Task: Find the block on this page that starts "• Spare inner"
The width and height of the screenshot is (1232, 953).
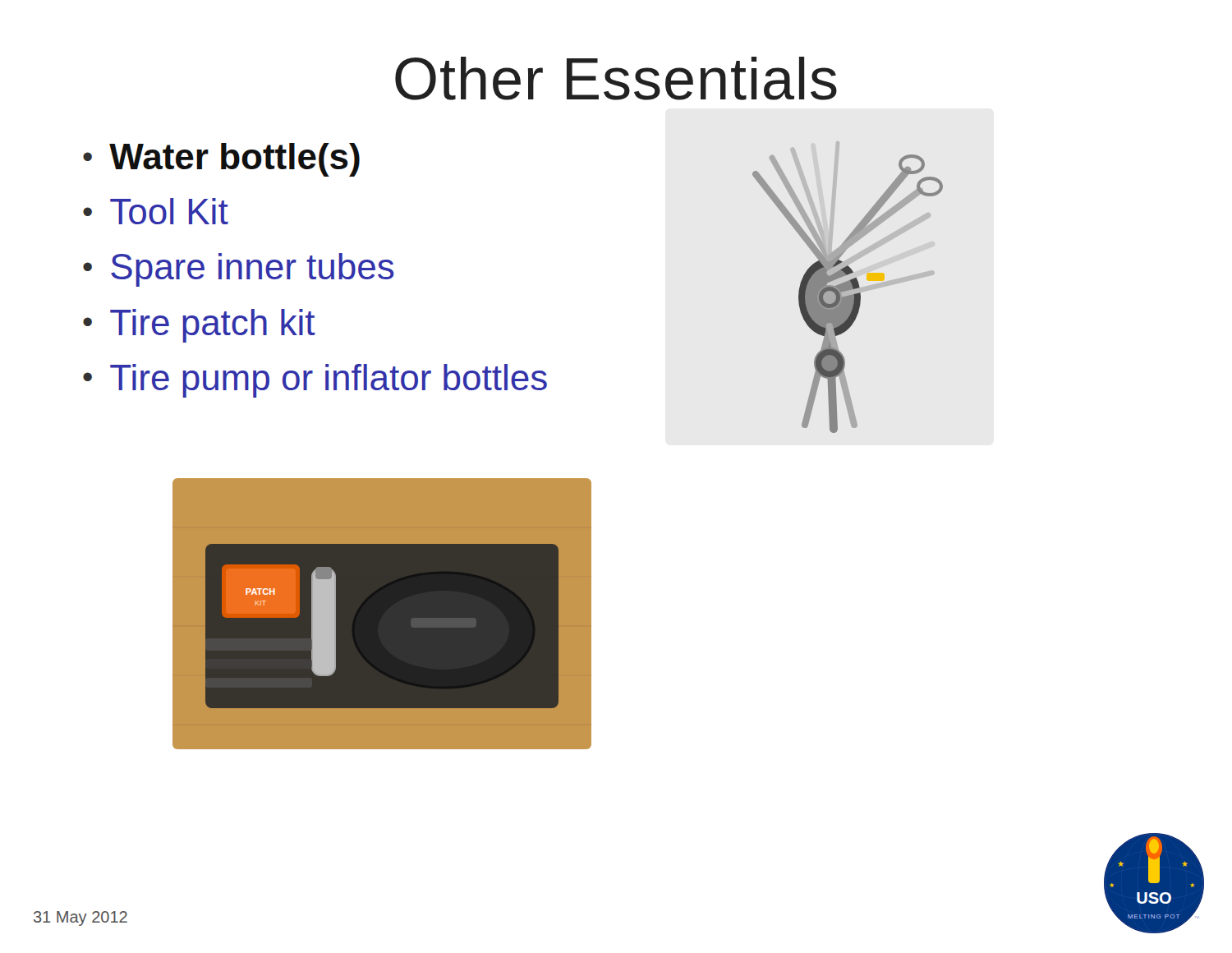Action: tap(238, 267)
